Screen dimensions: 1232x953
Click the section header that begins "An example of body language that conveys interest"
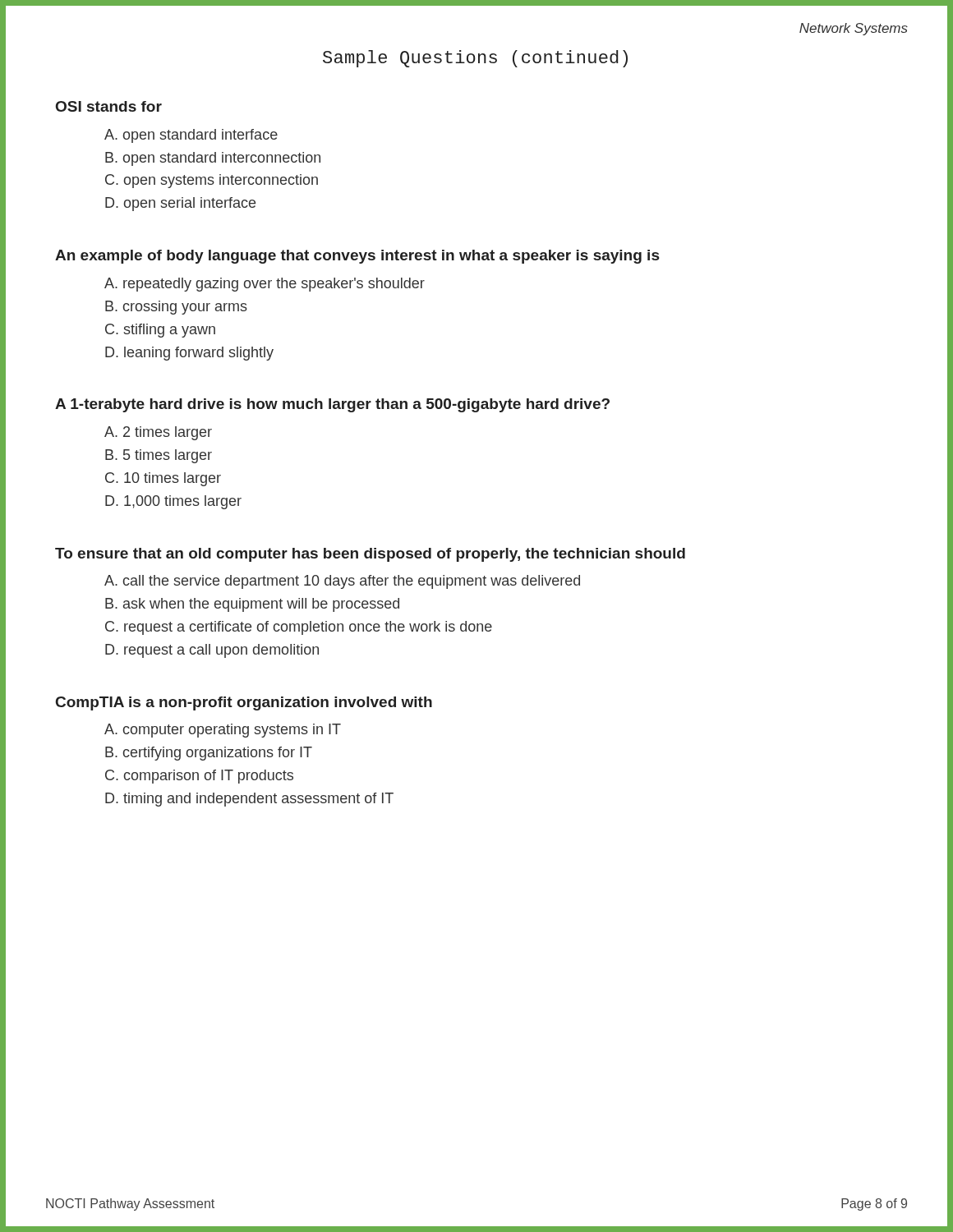point(357,255)
